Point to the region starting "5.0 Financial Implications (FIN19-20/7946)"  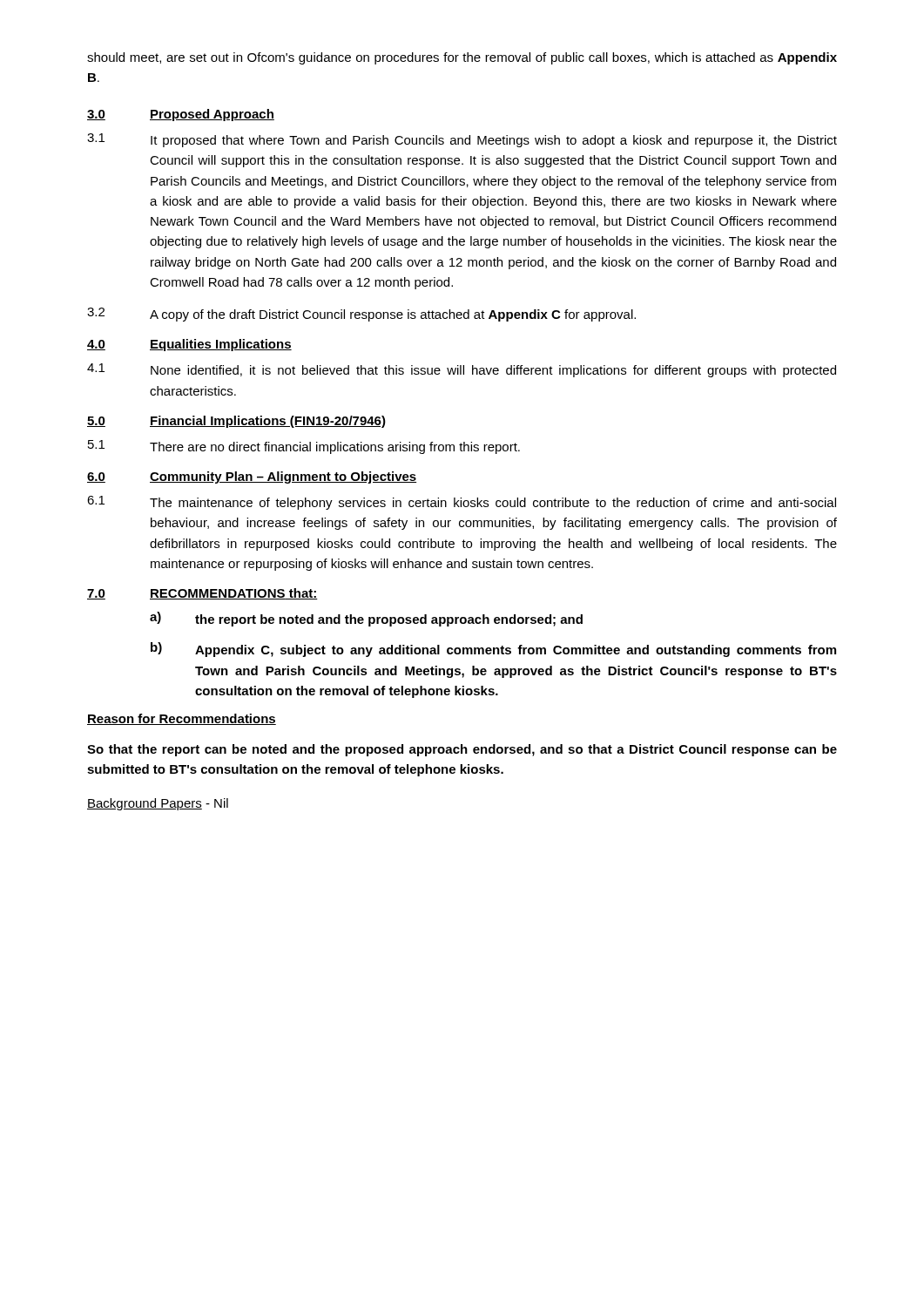[236, 420]
